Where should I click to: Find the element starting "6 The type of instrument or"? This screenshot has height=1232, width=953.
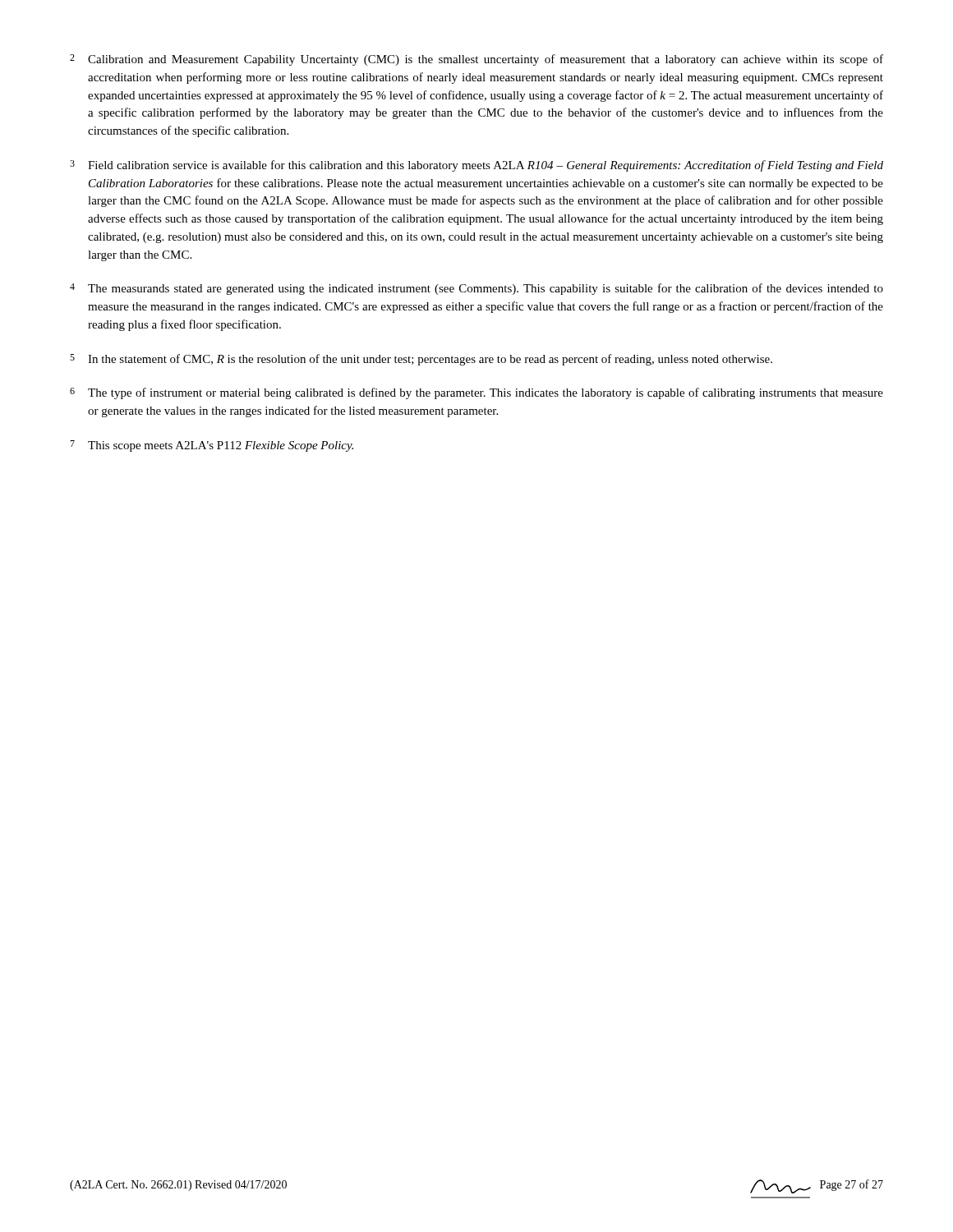click(x=476, y=402)
